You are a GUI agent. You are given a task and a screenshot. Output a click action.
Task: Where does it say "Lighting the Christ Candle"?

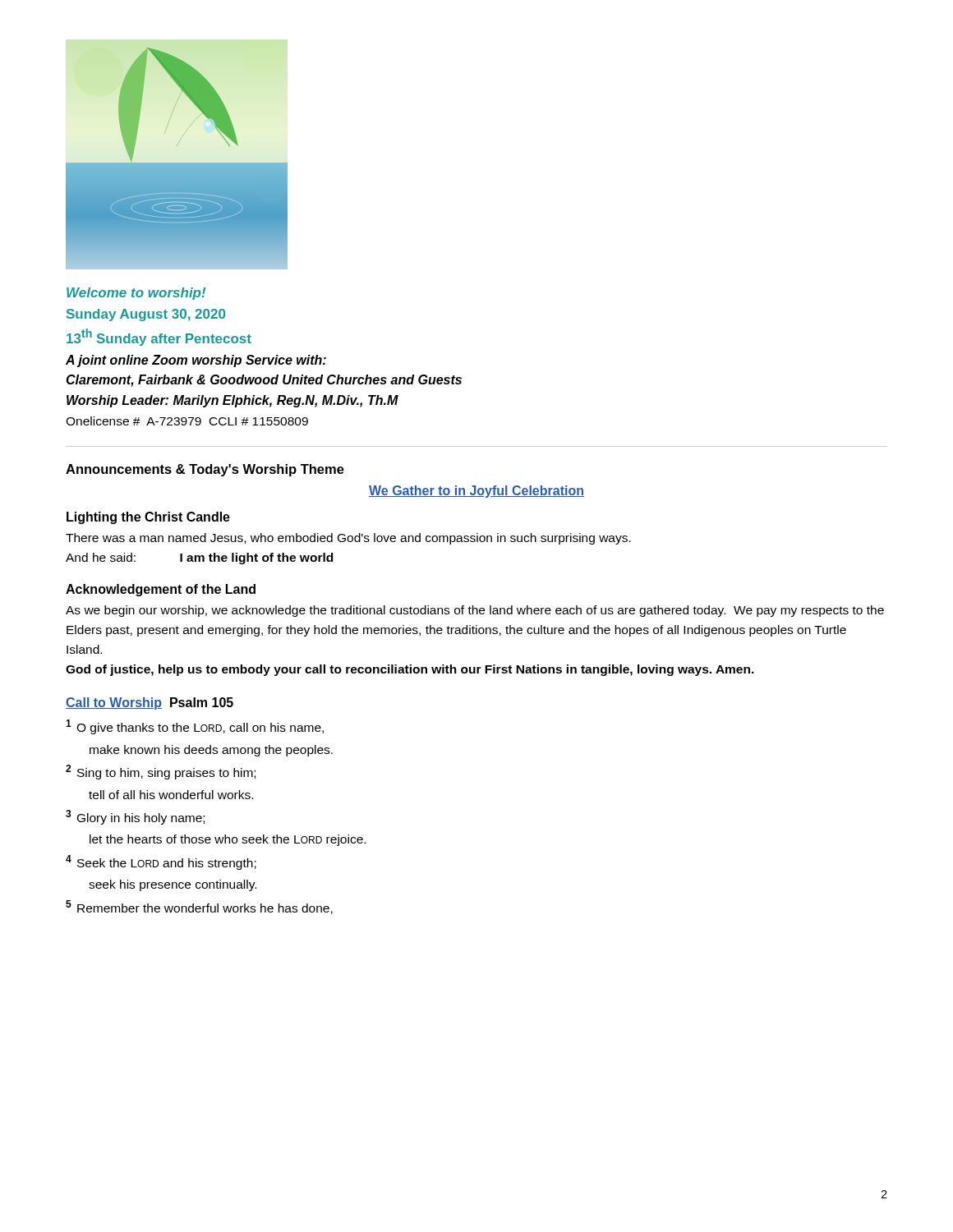coord(148,517)
